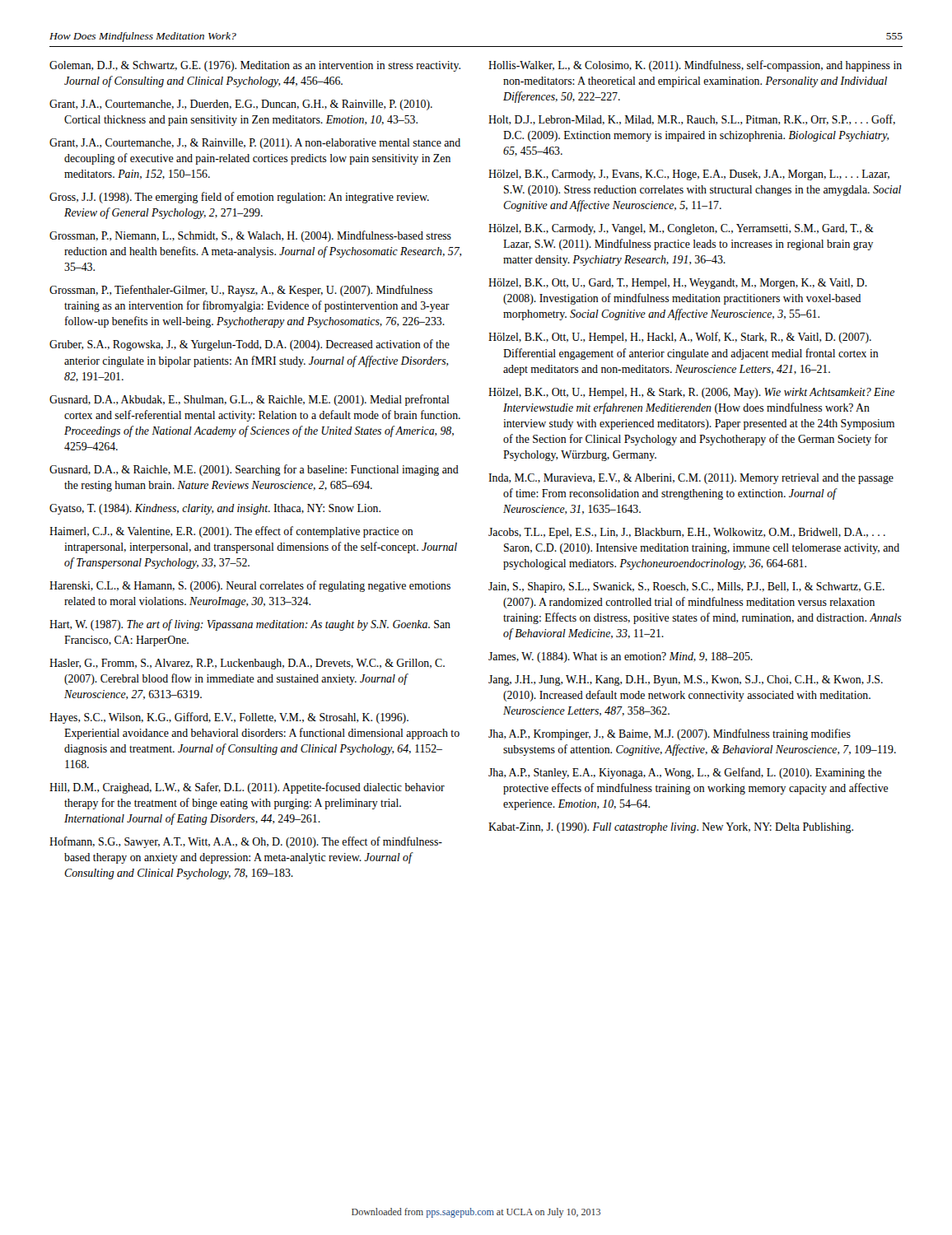
Task: Select the block starting "Hofmann, S.G., Sawyer, A.T.,"
Action: coord(257,858)
